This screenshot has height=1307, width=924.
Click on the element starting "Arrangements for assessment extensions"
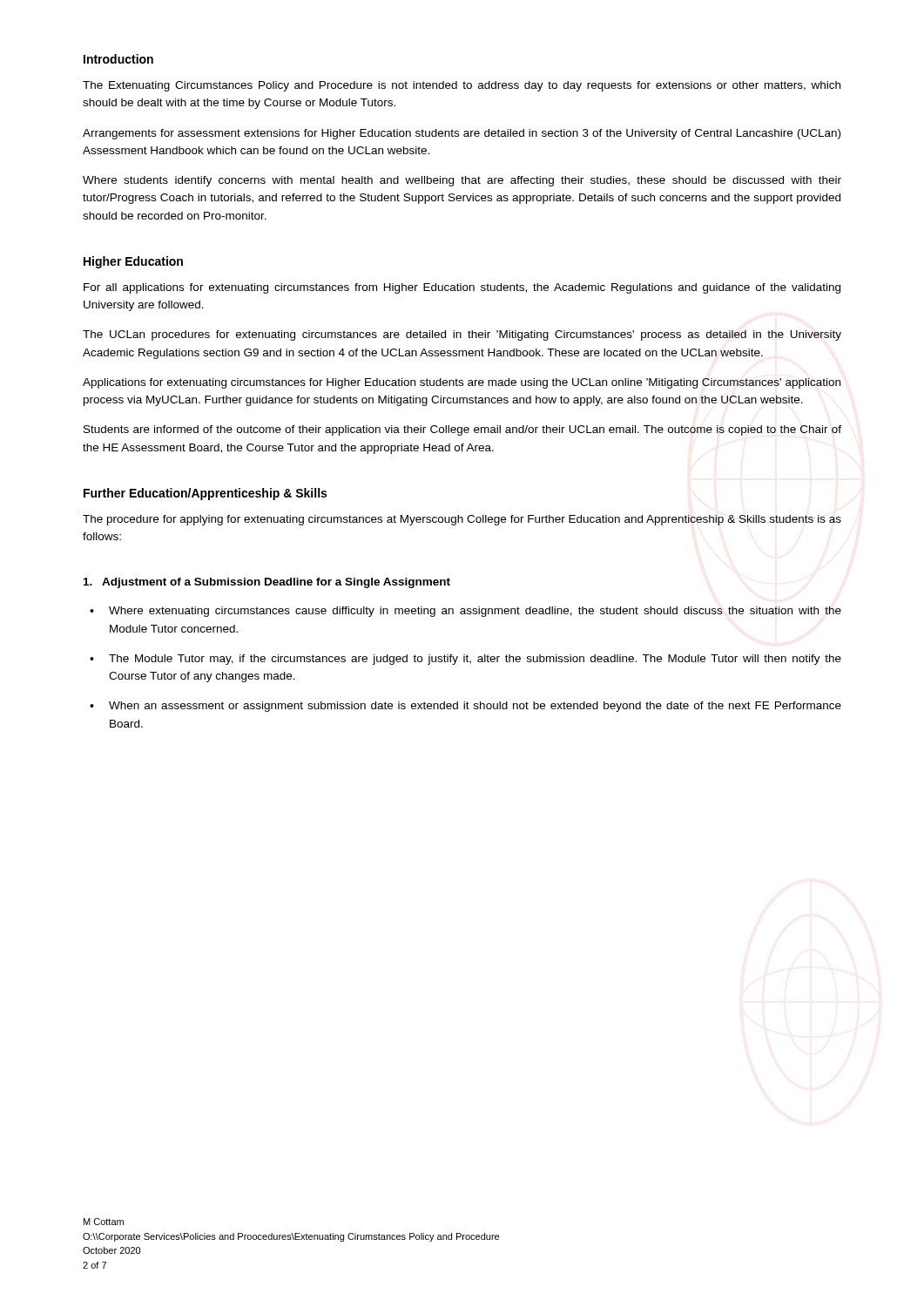click(462, 141)
